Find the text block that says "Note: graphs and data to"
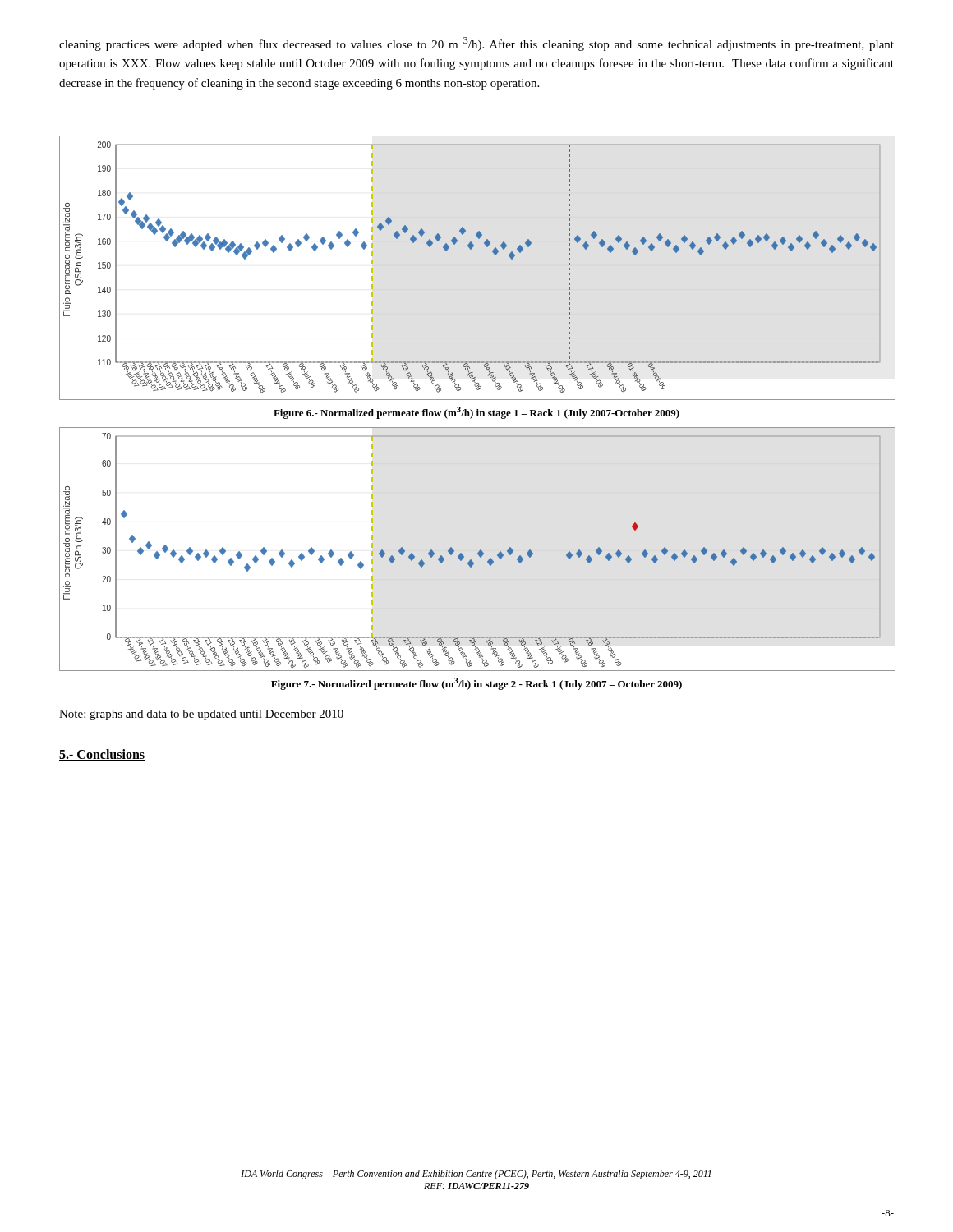The height and width of the screenshot is (1232, 953). click(201, 714)
